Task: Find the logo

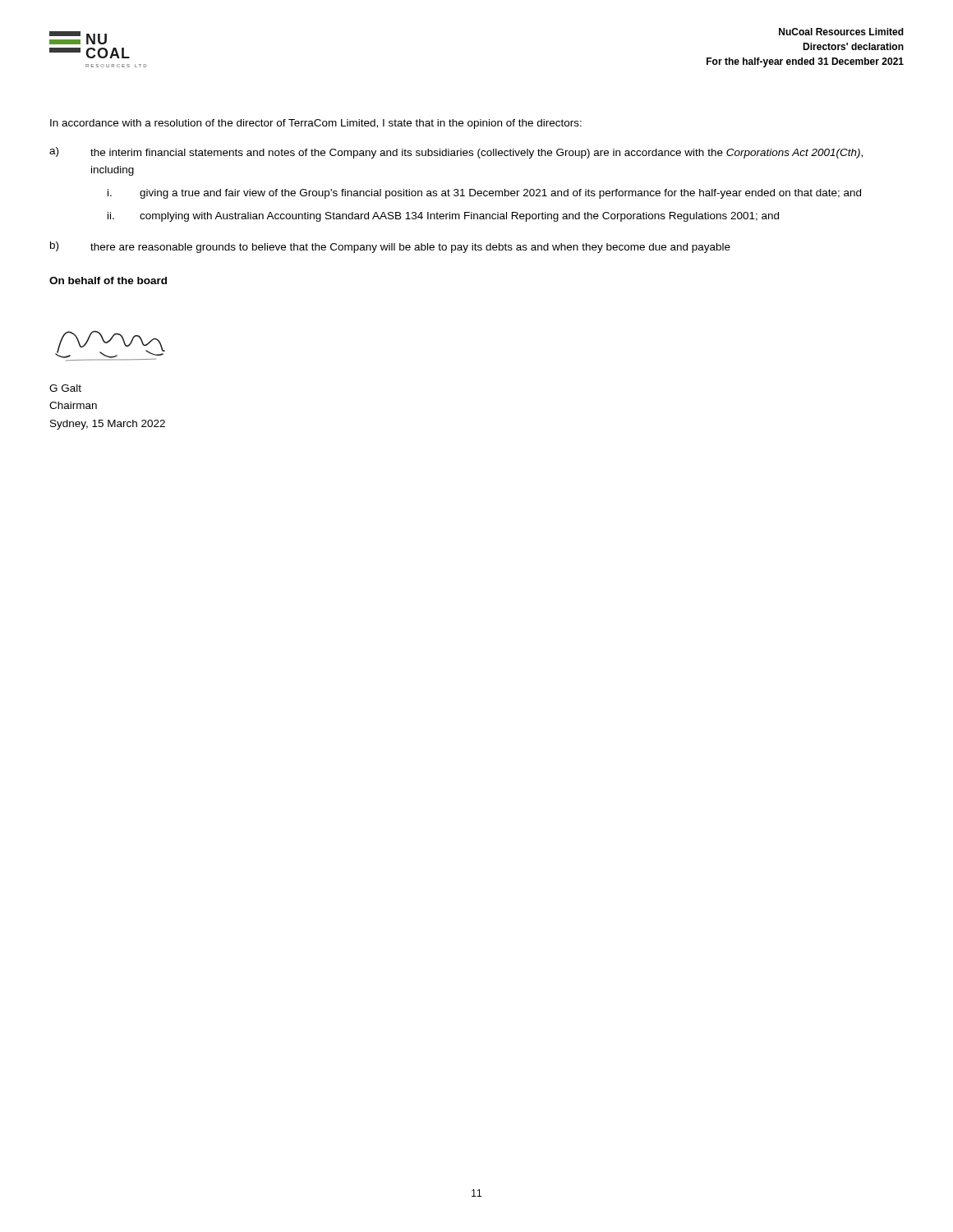Action: (107, 51)
